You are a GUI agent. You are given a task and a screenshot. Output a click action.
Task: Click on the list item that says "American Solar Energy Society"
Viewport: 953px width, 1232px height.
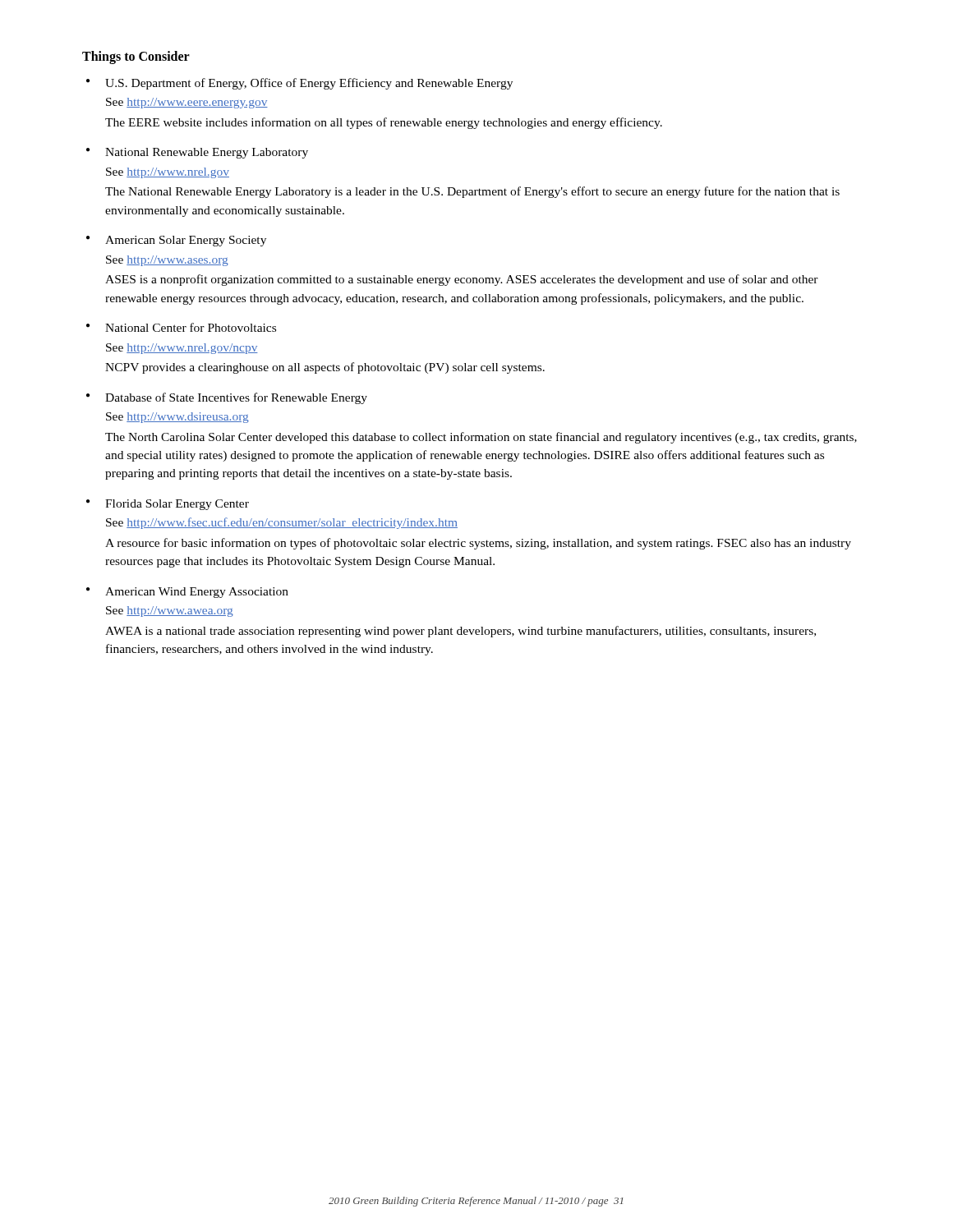coord(488,269)
